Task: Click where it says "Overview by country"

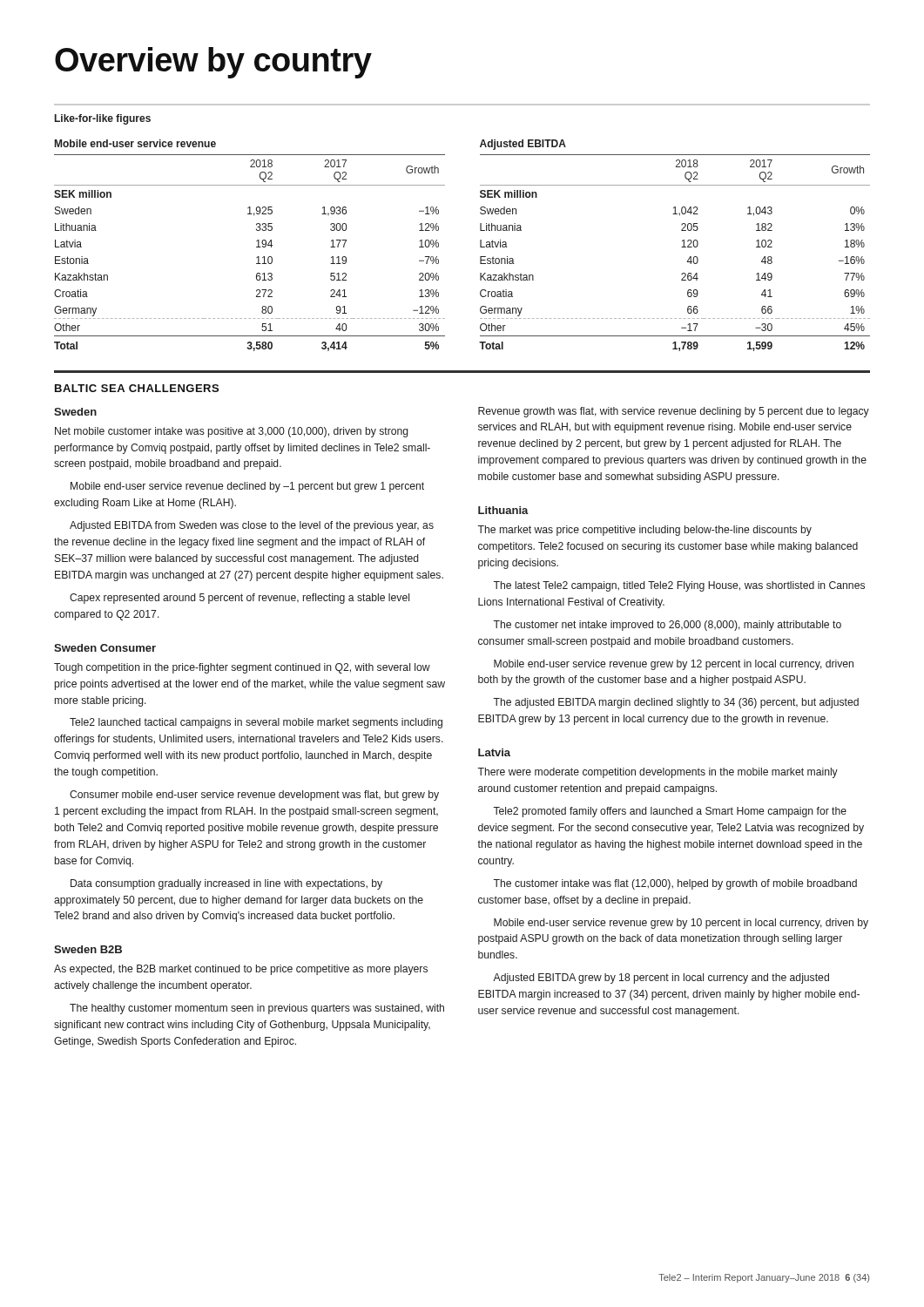Action: [x=213, y=63]
